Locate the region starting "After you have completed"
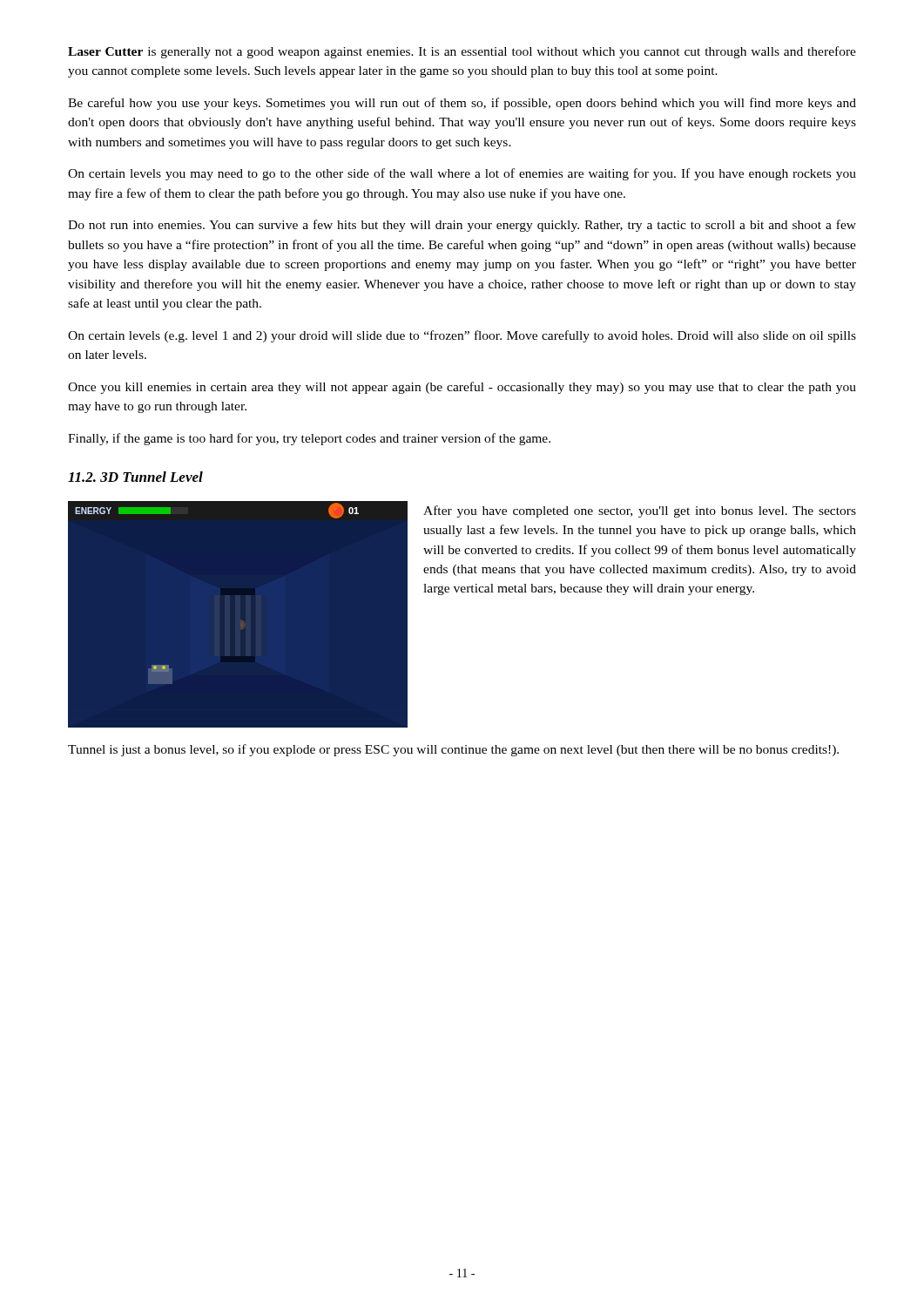 [x=640, y=549]
